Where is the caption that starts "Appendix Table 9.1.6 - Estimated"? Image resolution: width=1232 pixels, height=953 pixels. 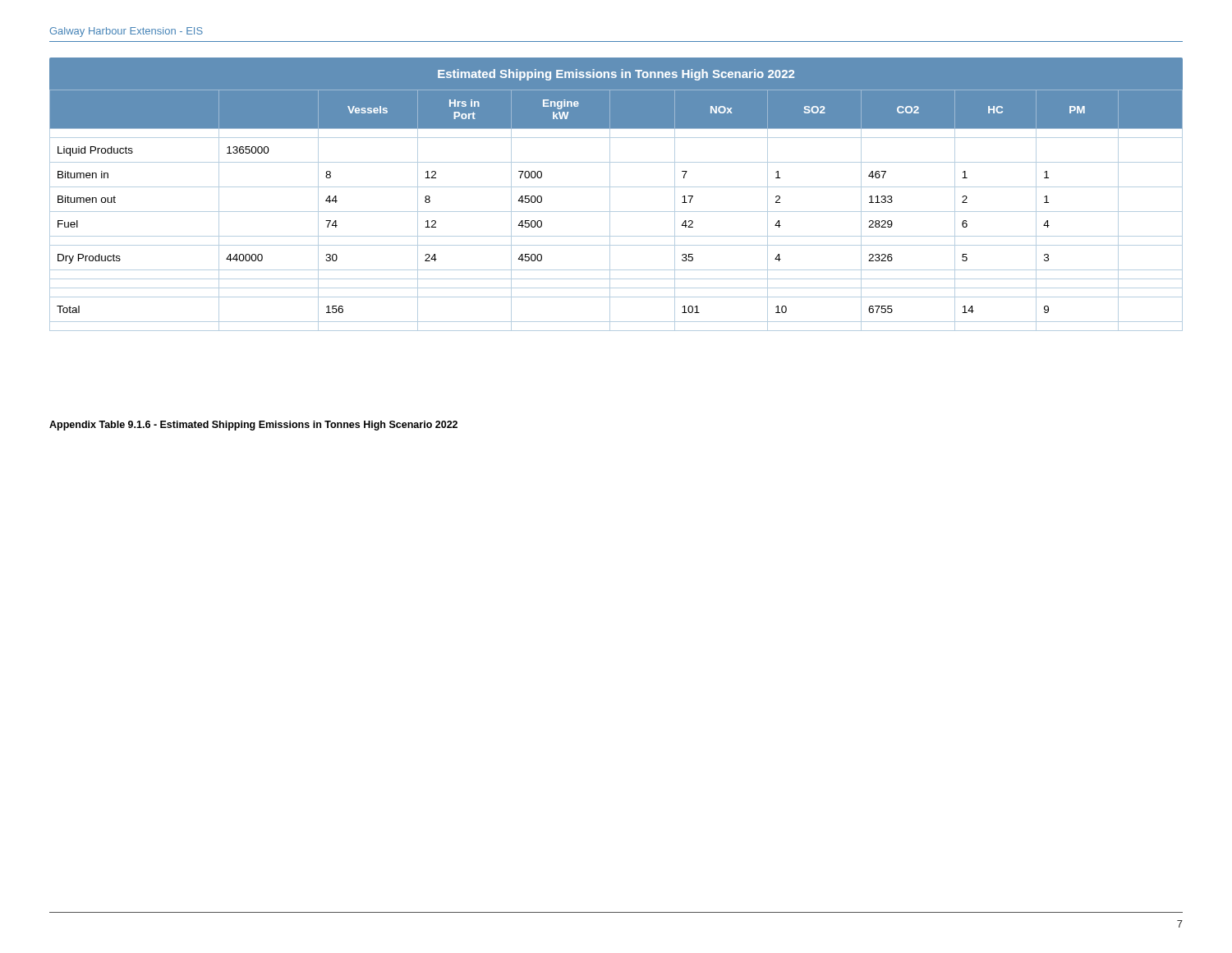pos(254,425)
